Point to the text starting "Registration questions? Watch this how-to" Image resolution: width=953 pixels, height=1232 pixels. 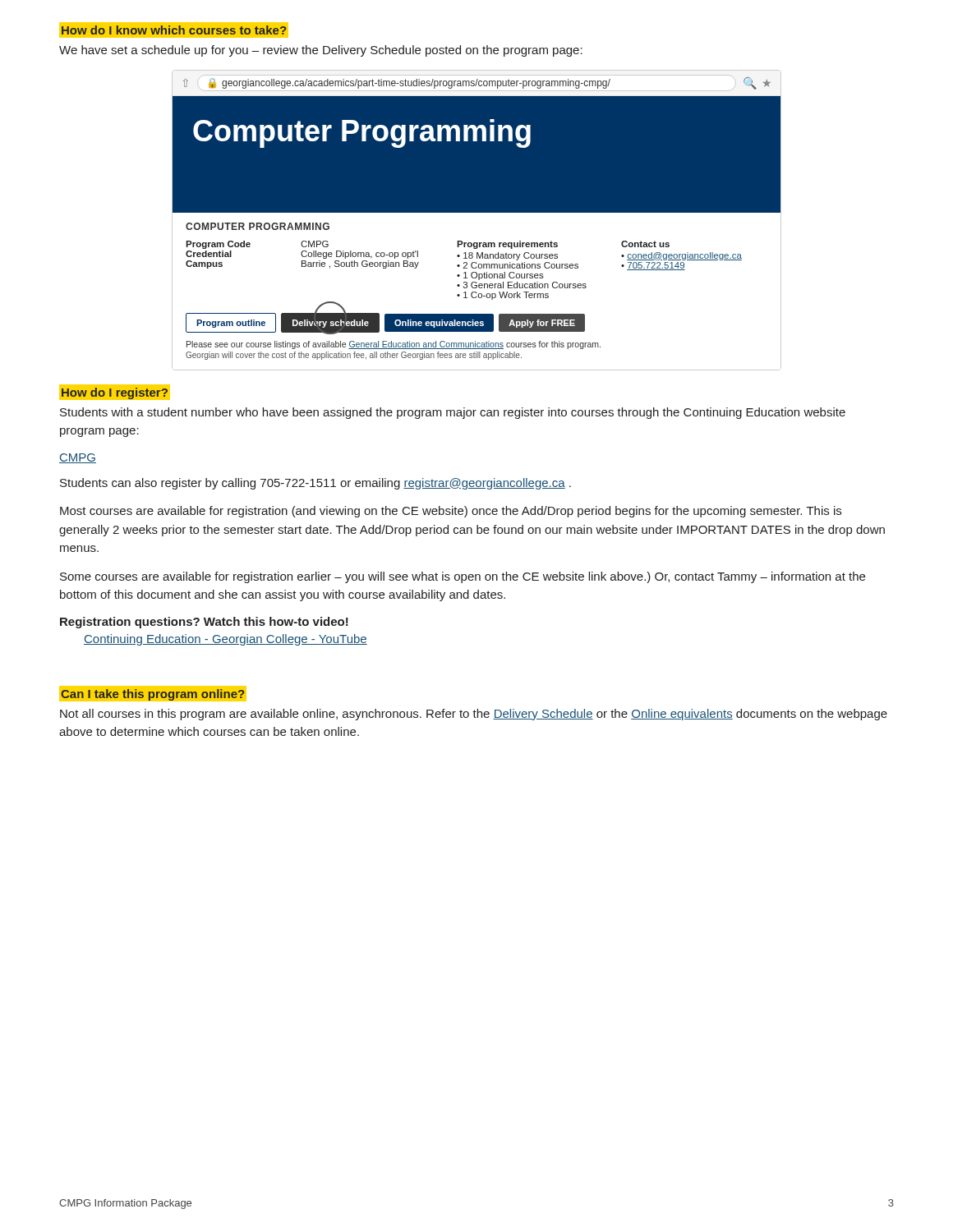point(204,621)
